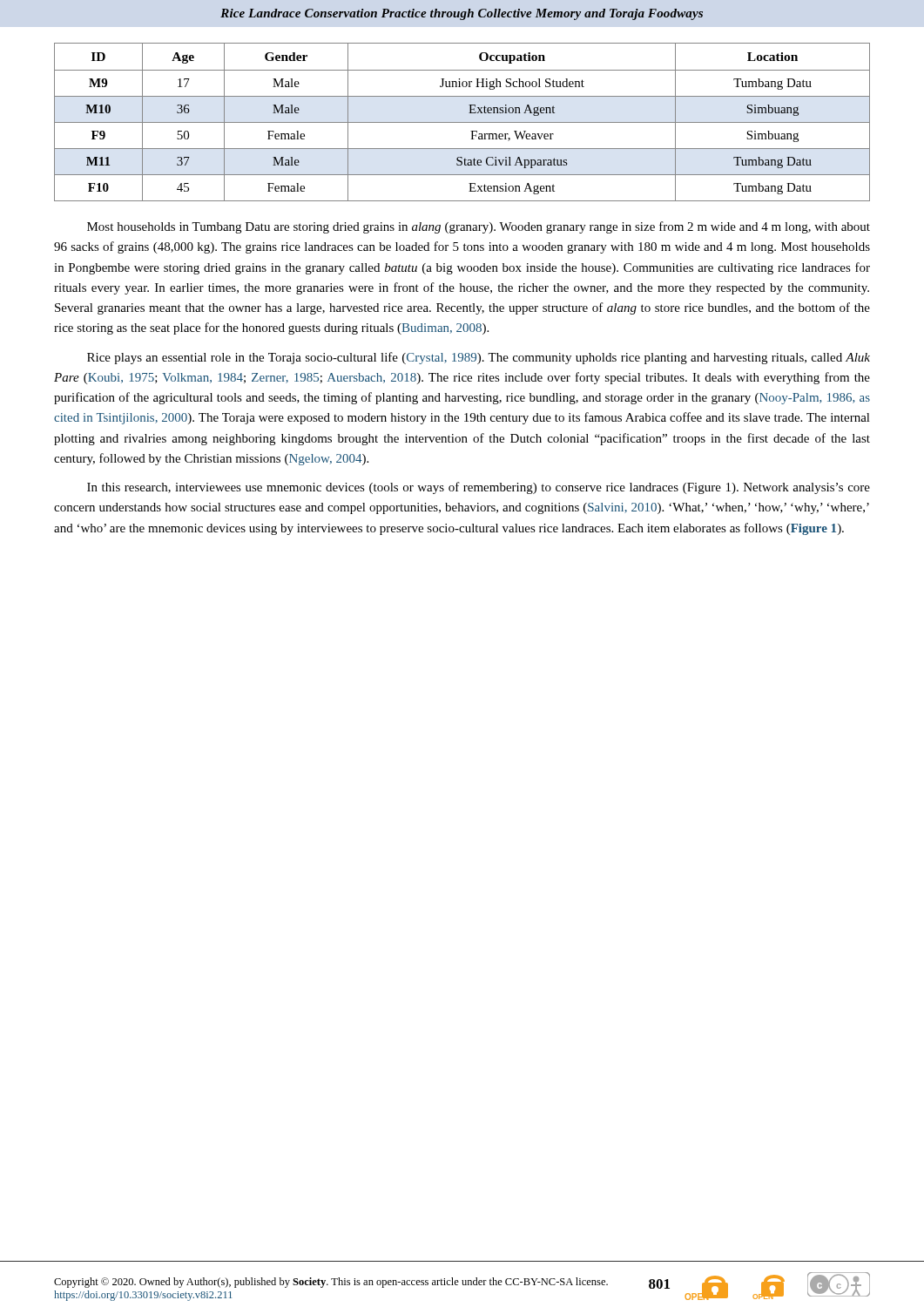This screenshot has height=1307, width=924.
Task: Where is the passage that starts "Rice plays an essential role in"?
Action: 462,407
